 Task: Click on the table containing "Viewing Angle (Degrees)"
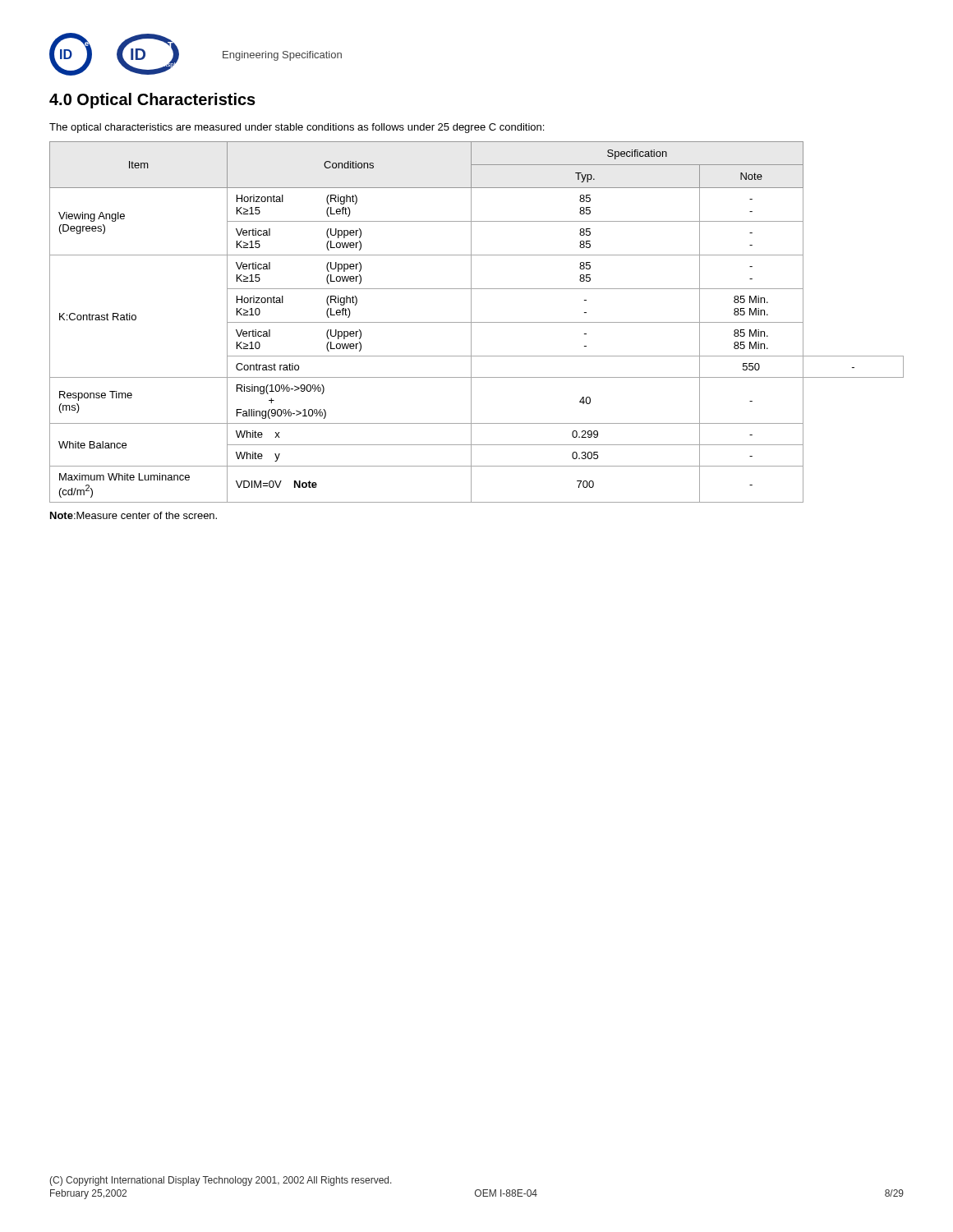476,322
